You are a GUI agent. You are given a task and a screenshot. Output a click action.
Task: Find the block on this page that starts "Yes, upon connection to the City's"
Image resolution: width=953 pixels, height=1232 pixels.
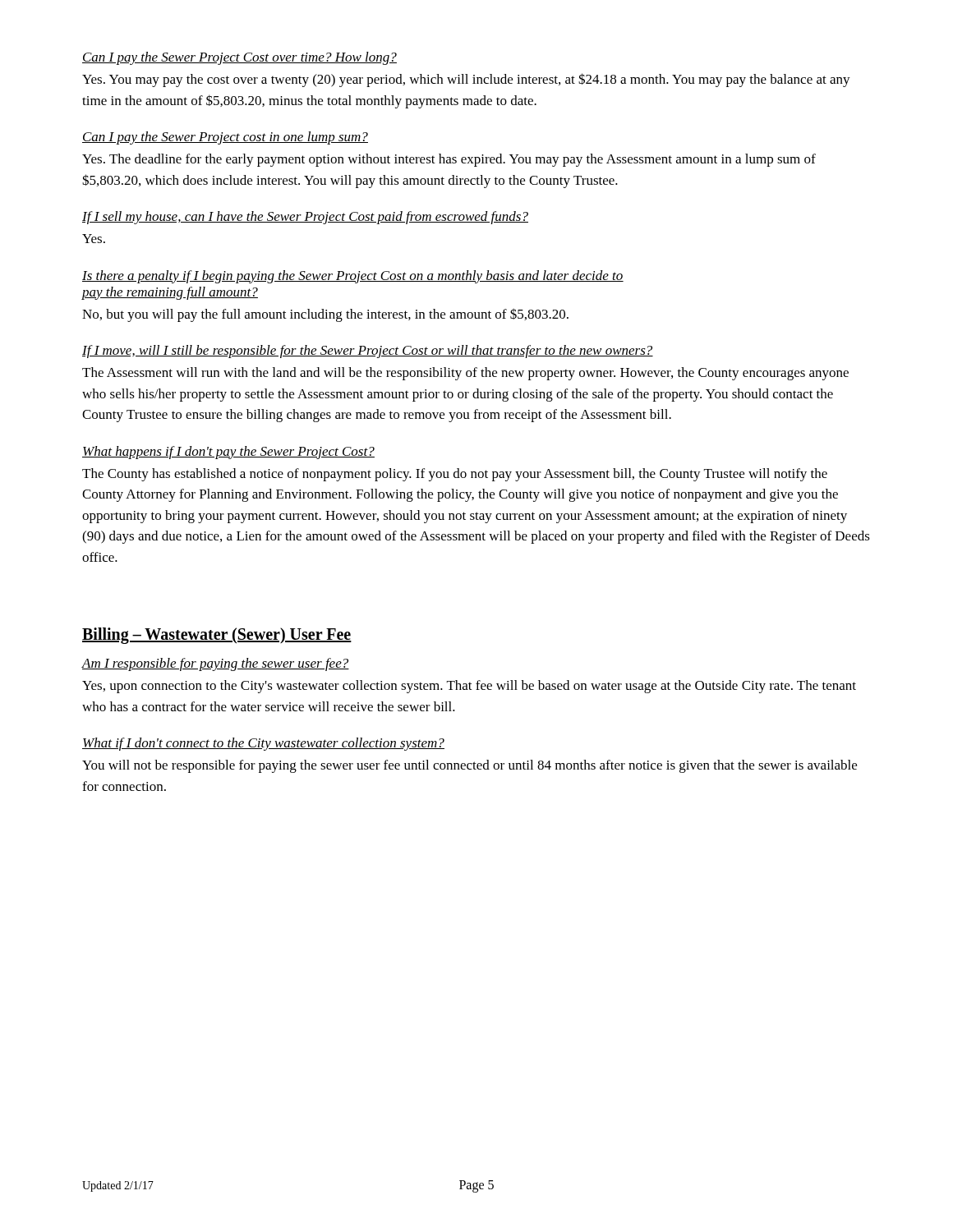469,696
